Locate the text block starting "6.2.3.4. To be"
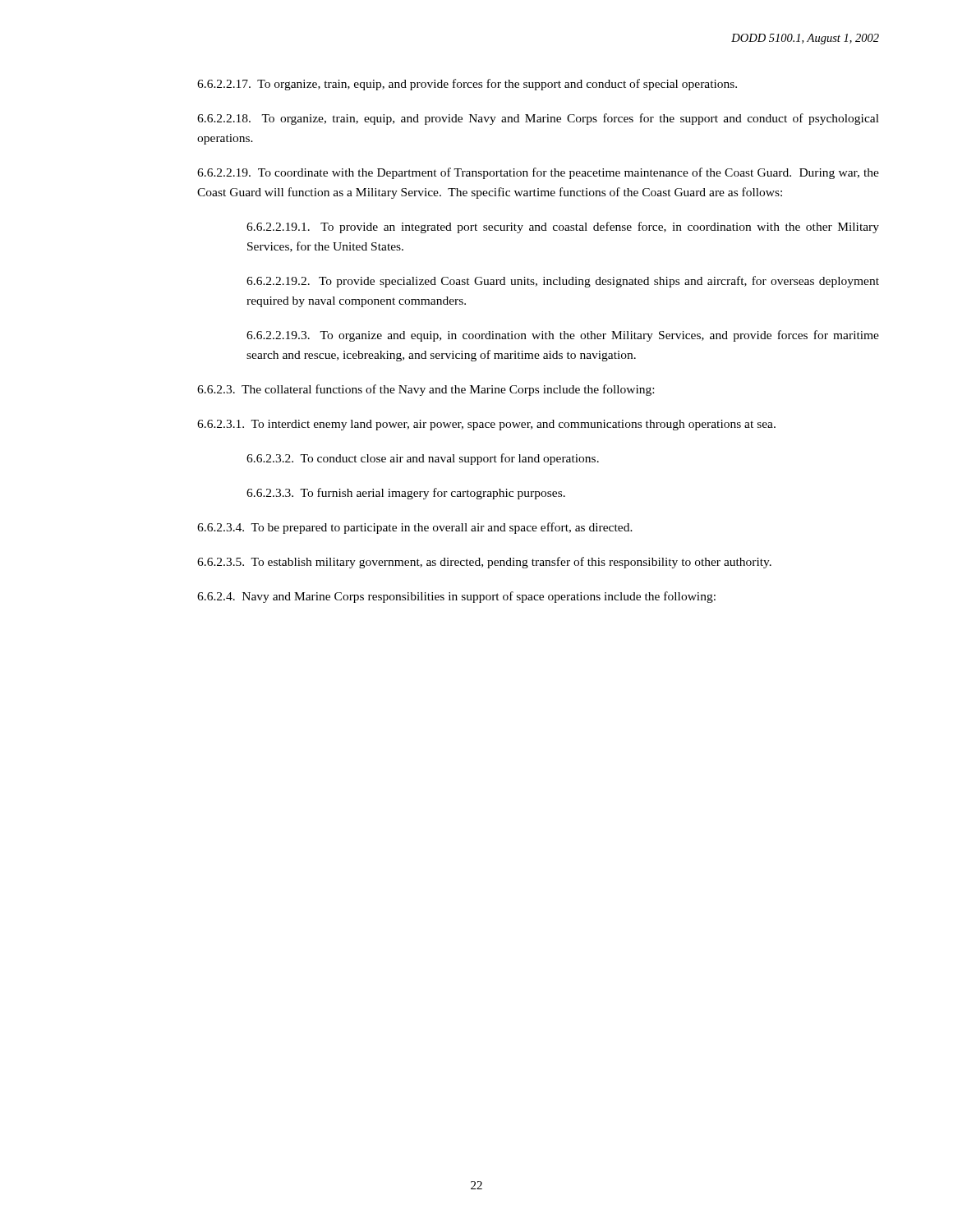 pyautogui.click(x=415, y=527)
